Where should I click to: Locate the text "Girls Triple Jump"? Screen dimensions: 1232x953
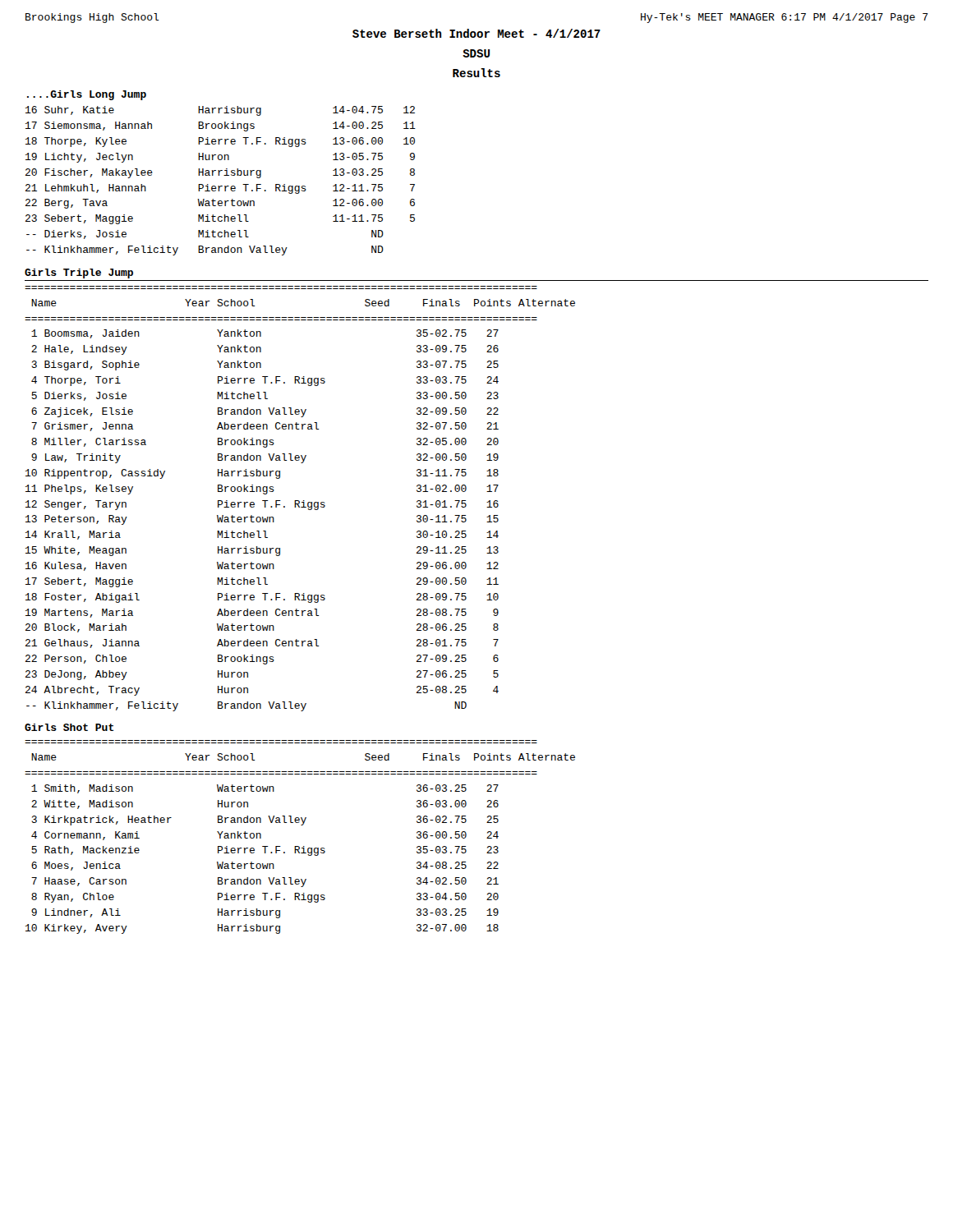pyautogui.click(x=79, y=273)
